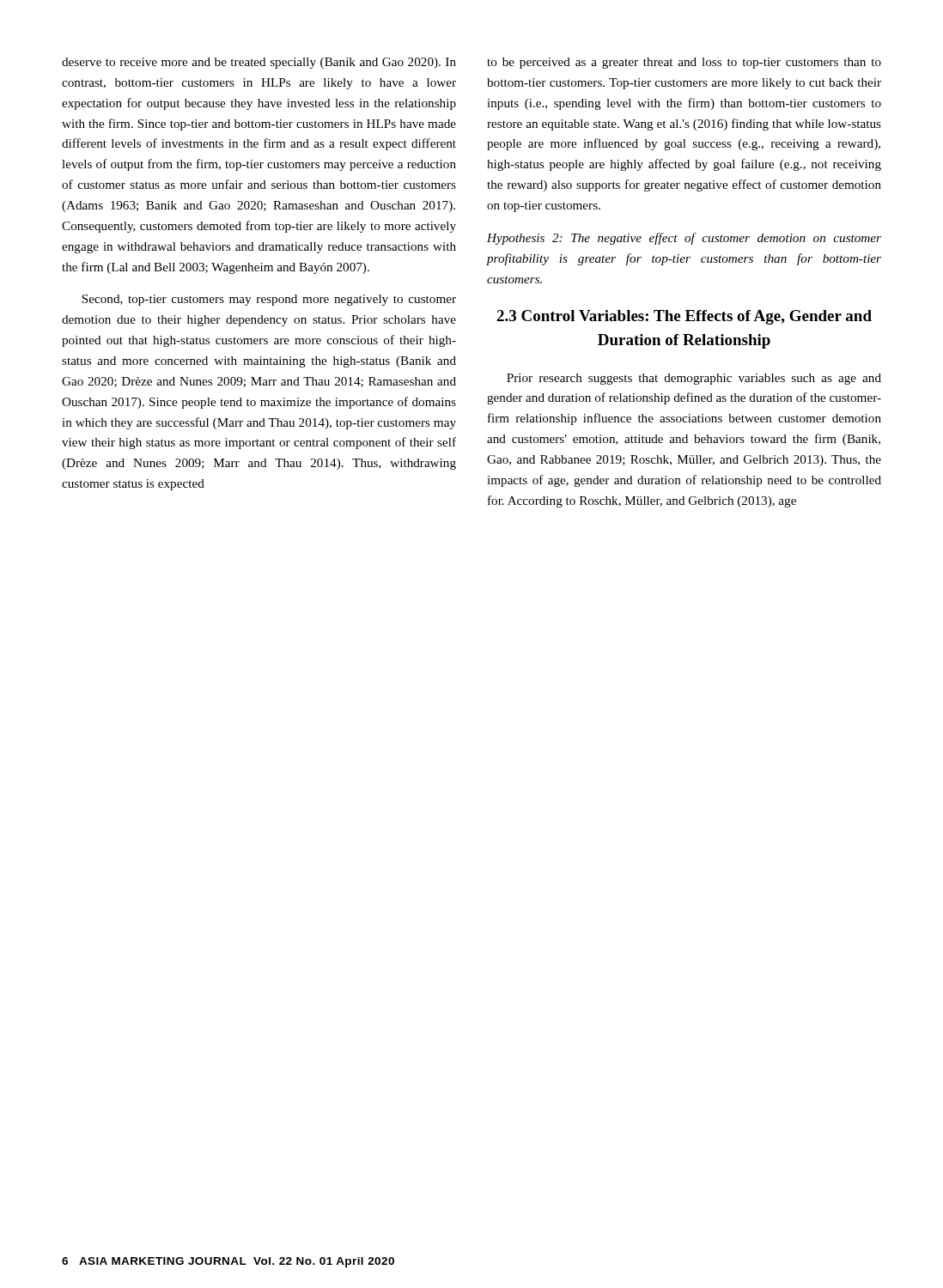Where is the passage that starts "Second, top-tier customers"?

coord(259,391)
